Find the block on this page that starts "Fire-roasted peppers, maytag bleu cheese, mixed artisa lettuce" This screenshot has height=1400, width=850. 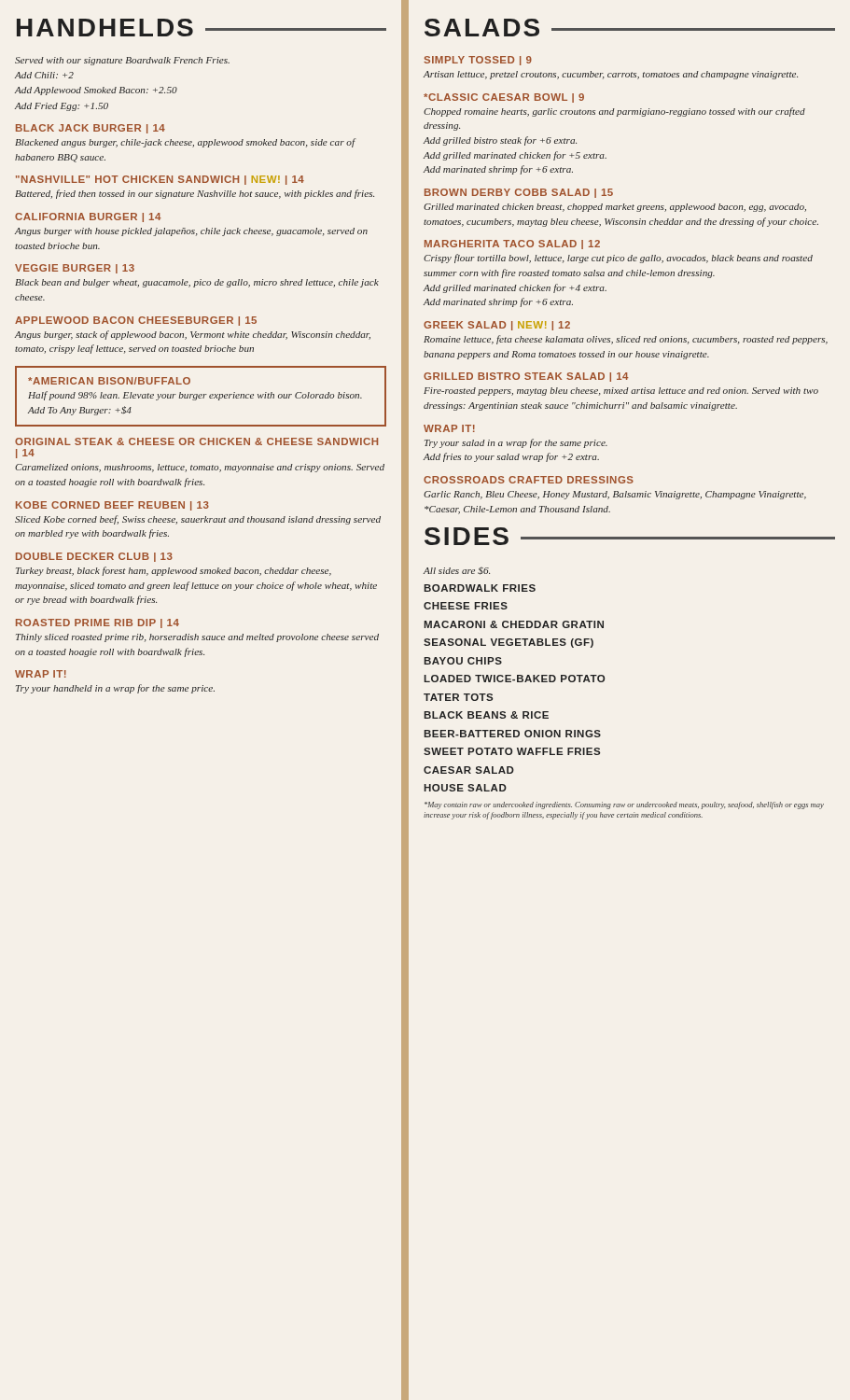click(629, 399)
